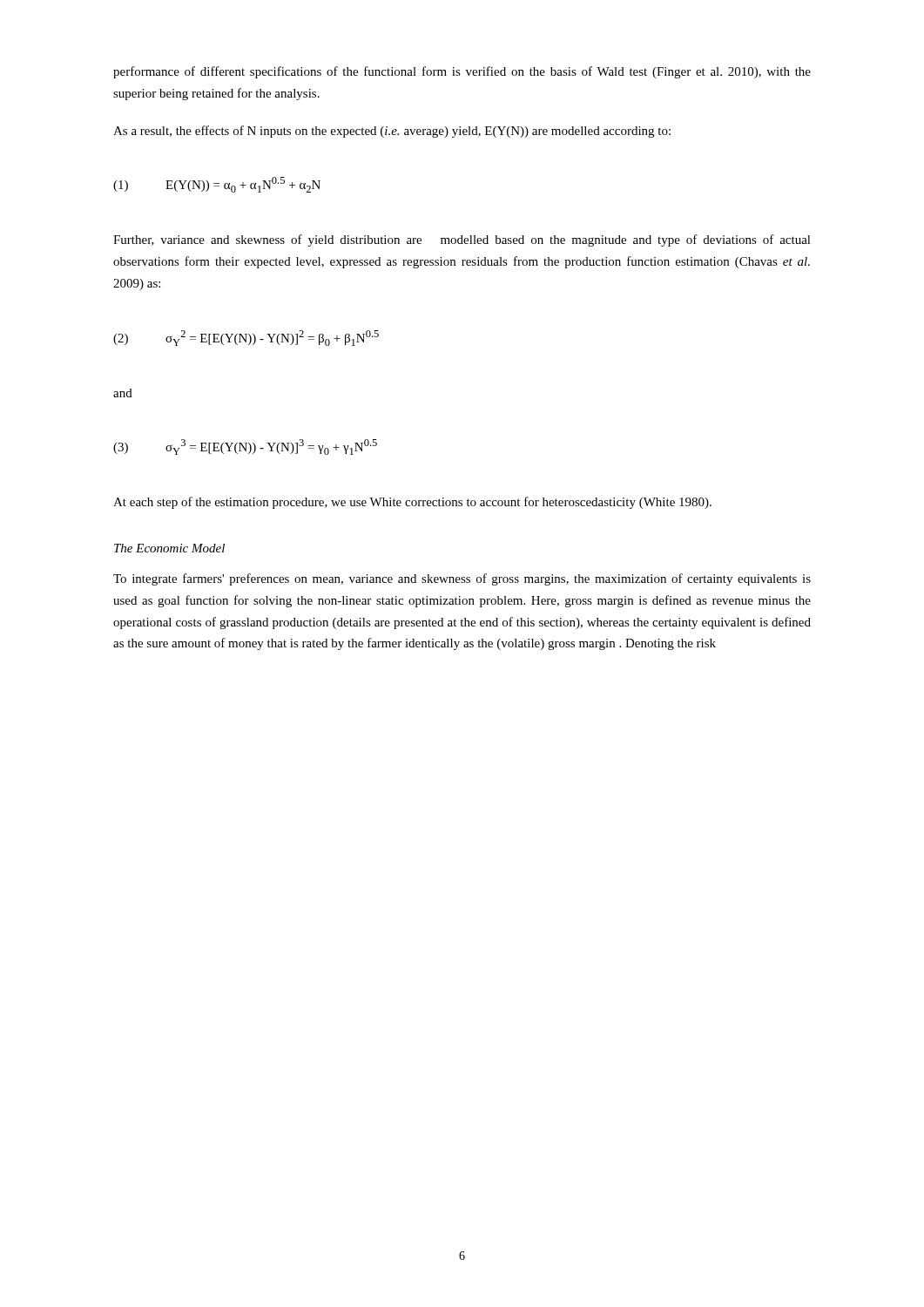Click on the region starting "The Economic Model"

coord(169,548)
